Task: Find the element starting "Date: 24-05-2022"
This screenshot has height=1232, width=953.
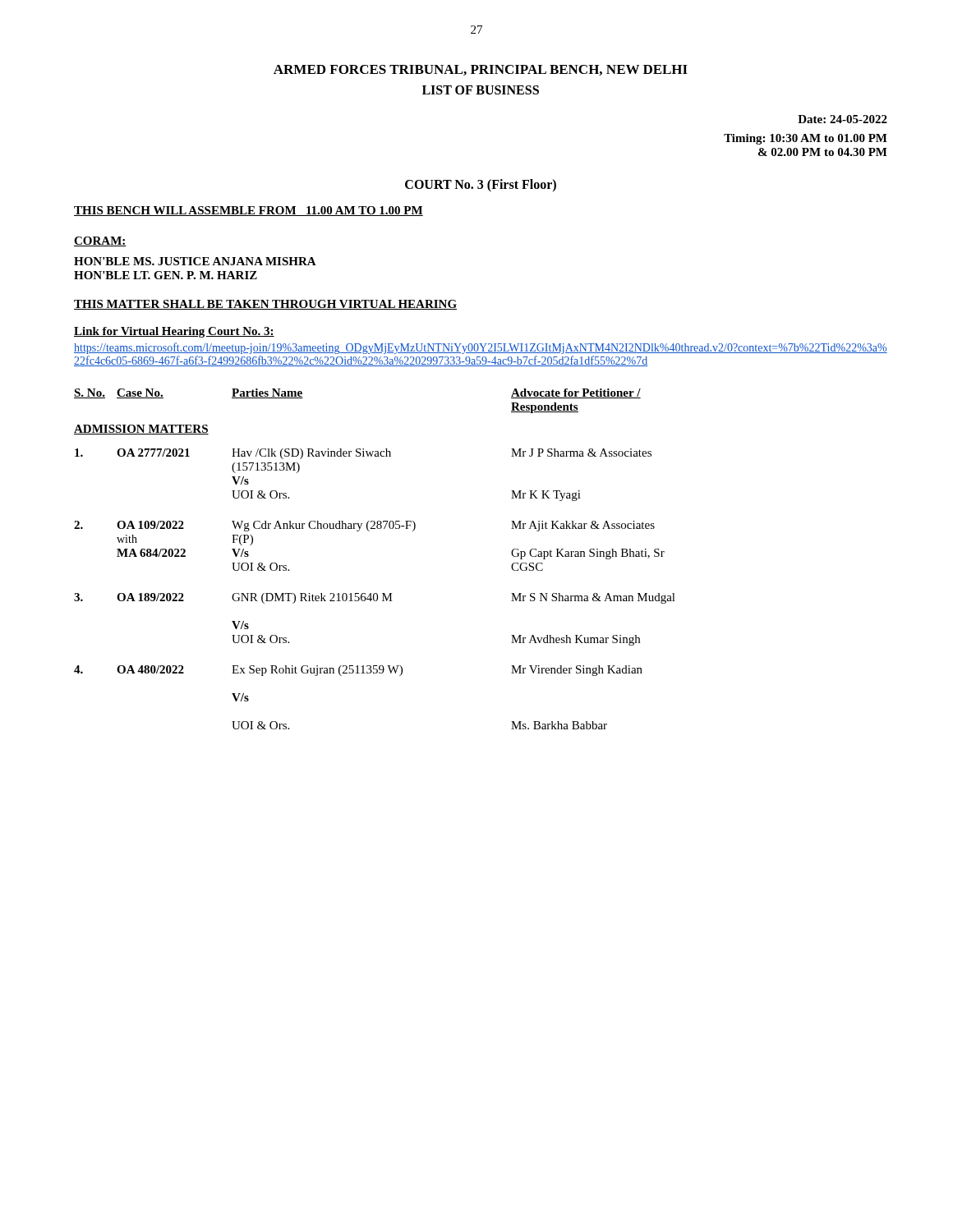Action: (x=843, y=119)
